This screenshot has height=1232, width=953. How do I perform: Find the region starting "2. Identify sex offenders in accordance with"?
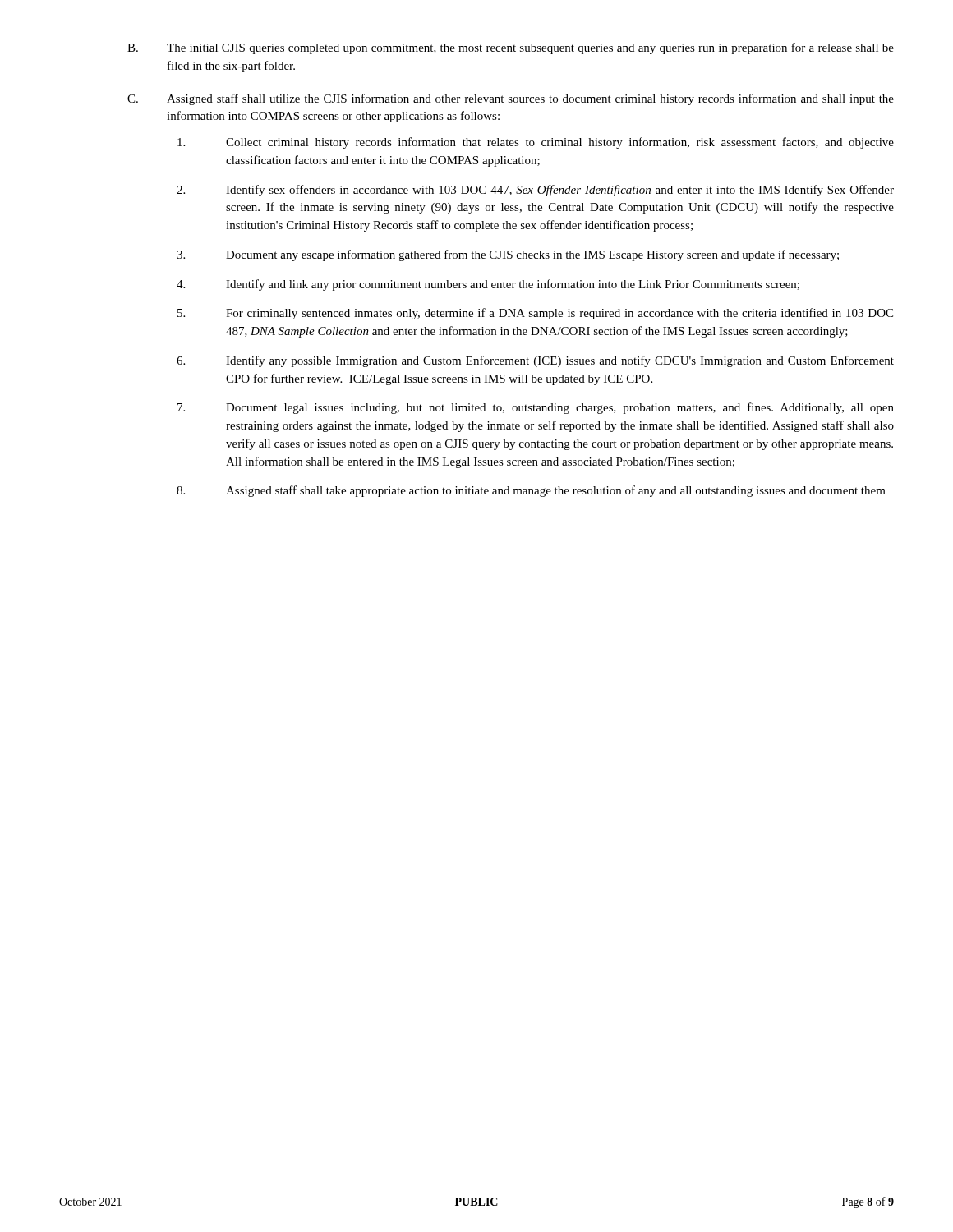point(535,208)
